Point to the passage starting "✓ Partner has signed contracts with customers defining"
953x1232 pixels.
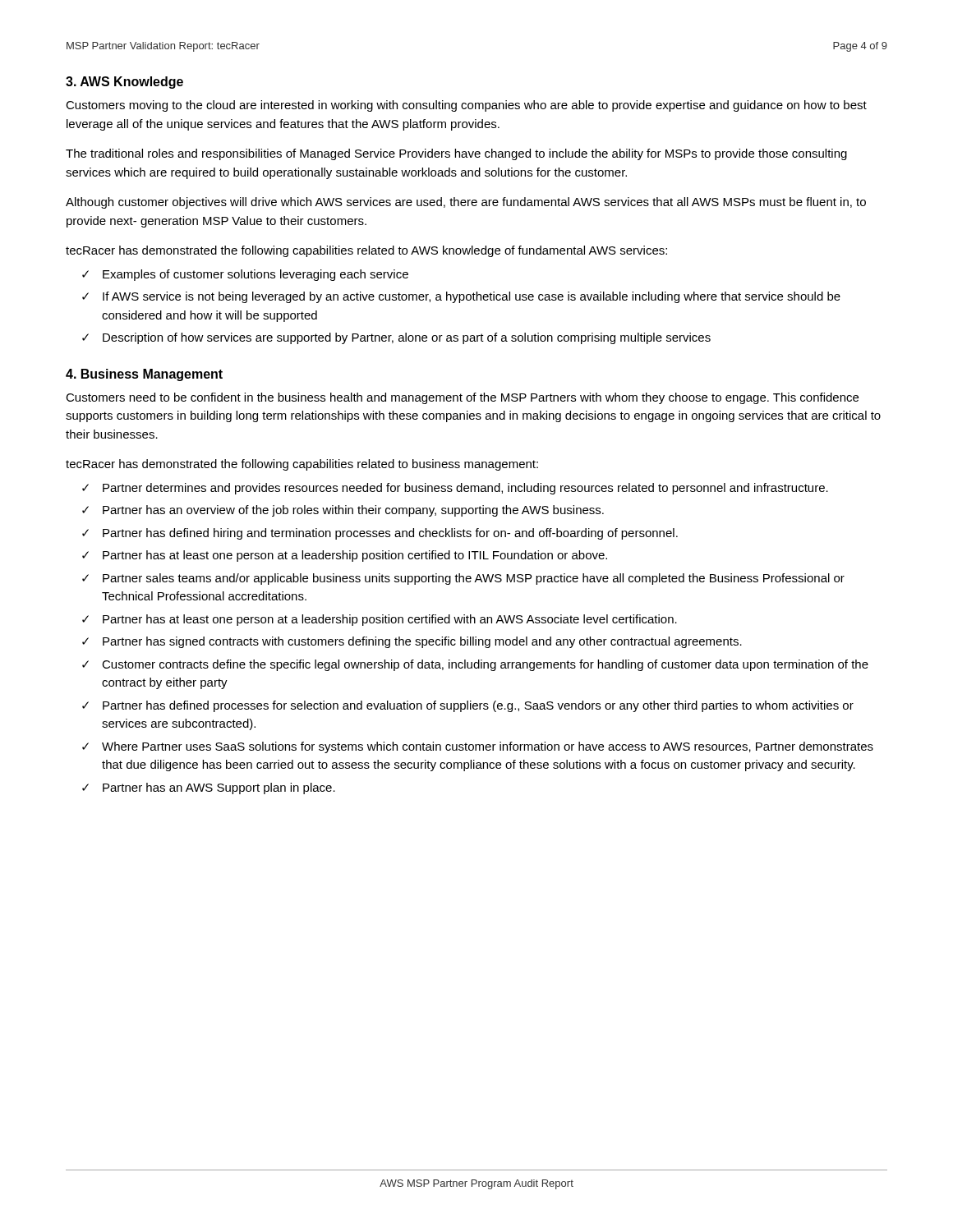(484, 642)
